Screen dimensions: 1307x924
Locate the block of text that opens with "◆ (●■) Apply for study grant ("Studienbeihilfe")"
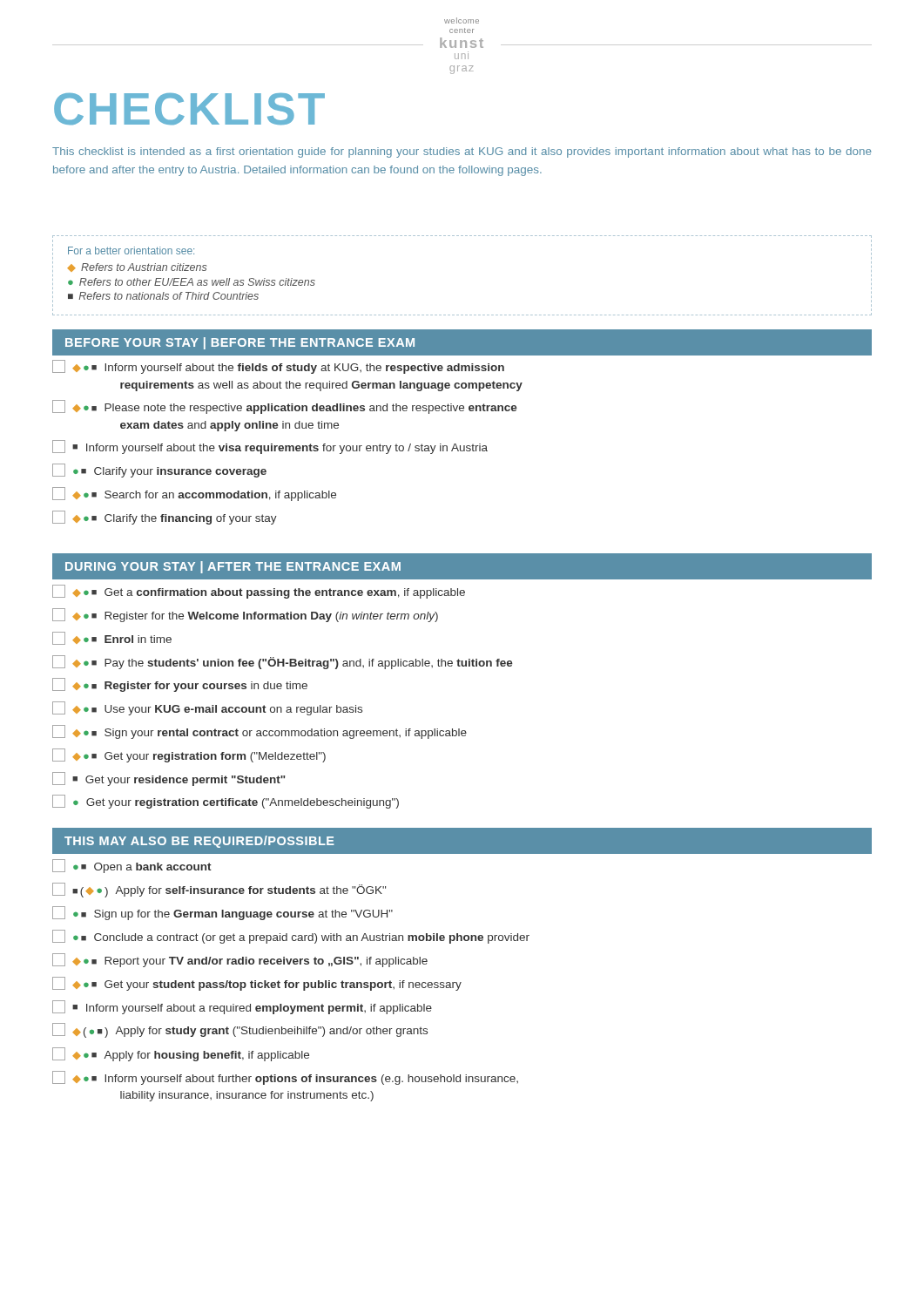(x=240, y=1030)
